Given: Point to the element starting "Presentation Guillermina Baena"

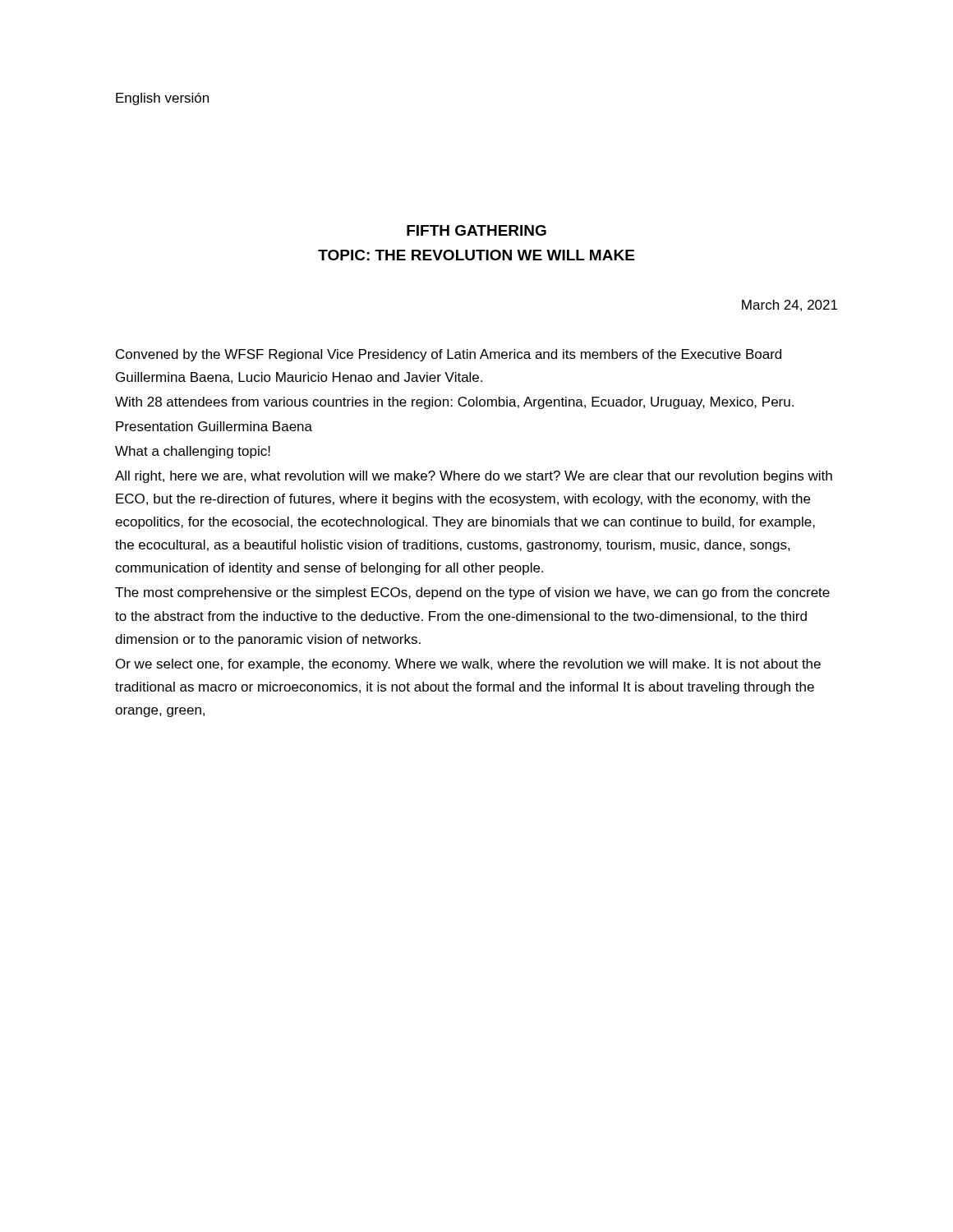Looking at the screenshot, I should [214, 427].
